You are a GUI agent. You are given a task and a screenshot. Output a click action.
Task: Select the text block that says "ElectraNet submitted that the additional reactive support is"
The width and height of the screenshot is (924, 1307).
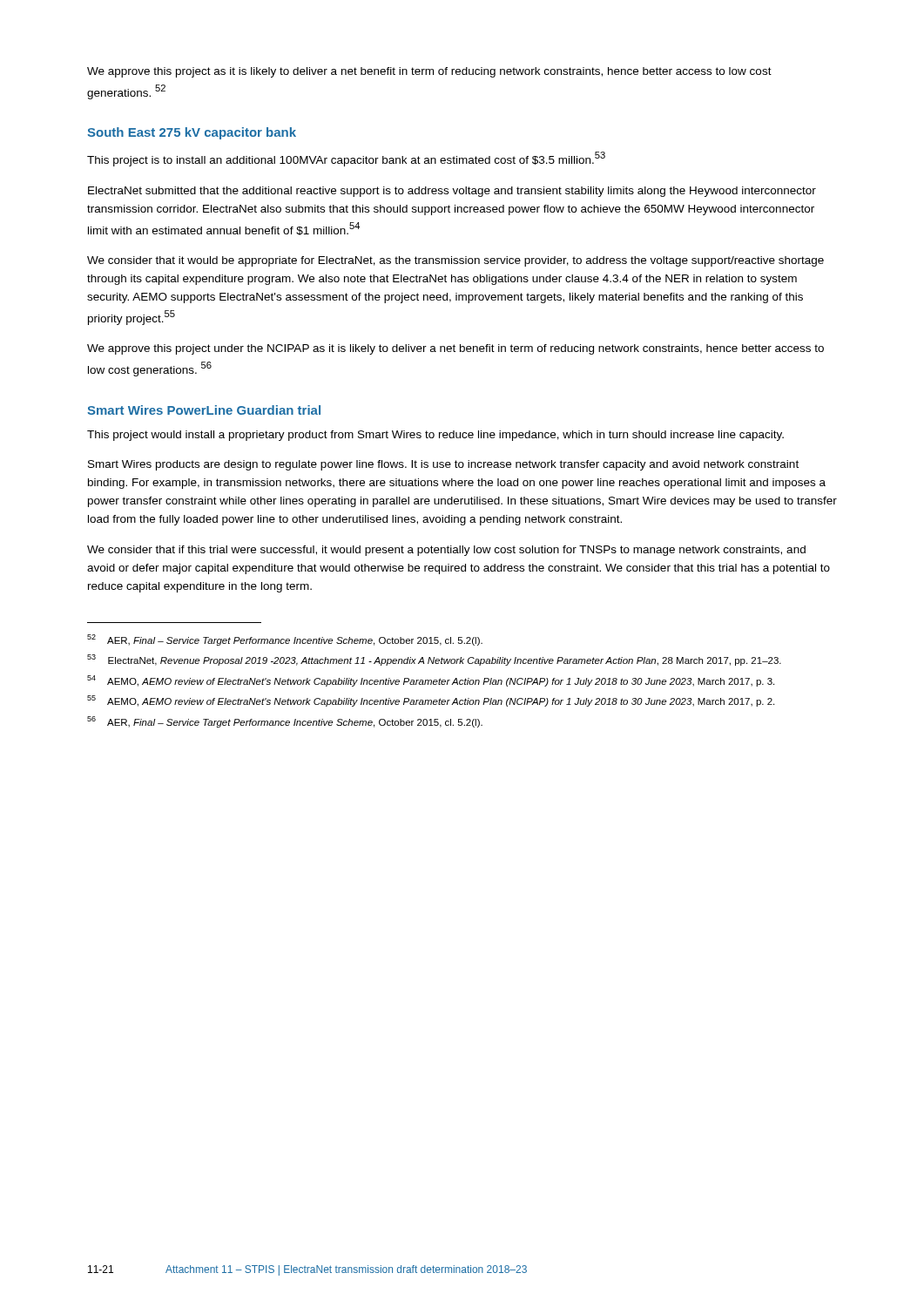tap(451, 210)
